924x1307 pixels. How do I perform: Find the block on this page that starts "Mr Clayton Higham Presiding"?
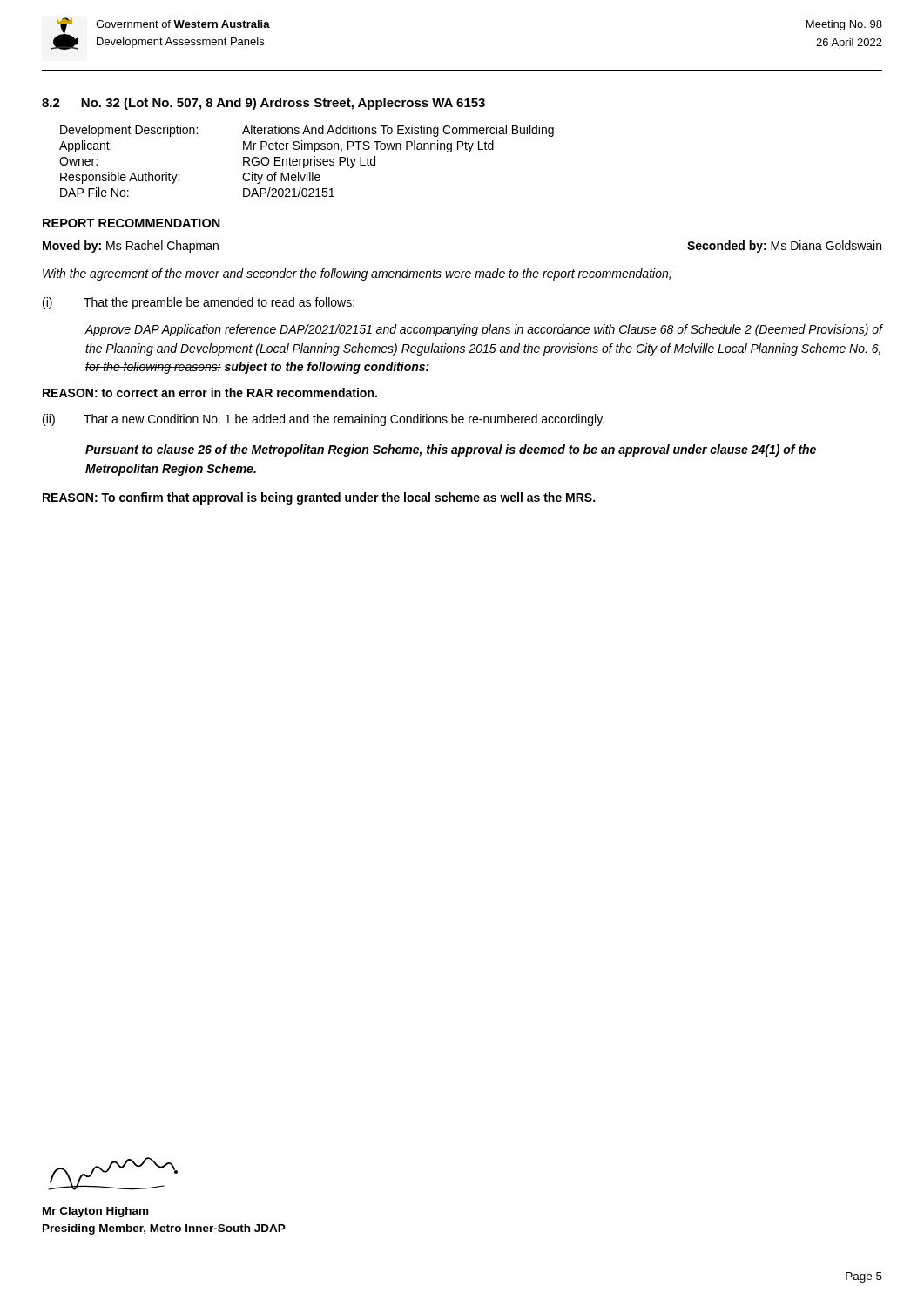[x=164, y=1219]
